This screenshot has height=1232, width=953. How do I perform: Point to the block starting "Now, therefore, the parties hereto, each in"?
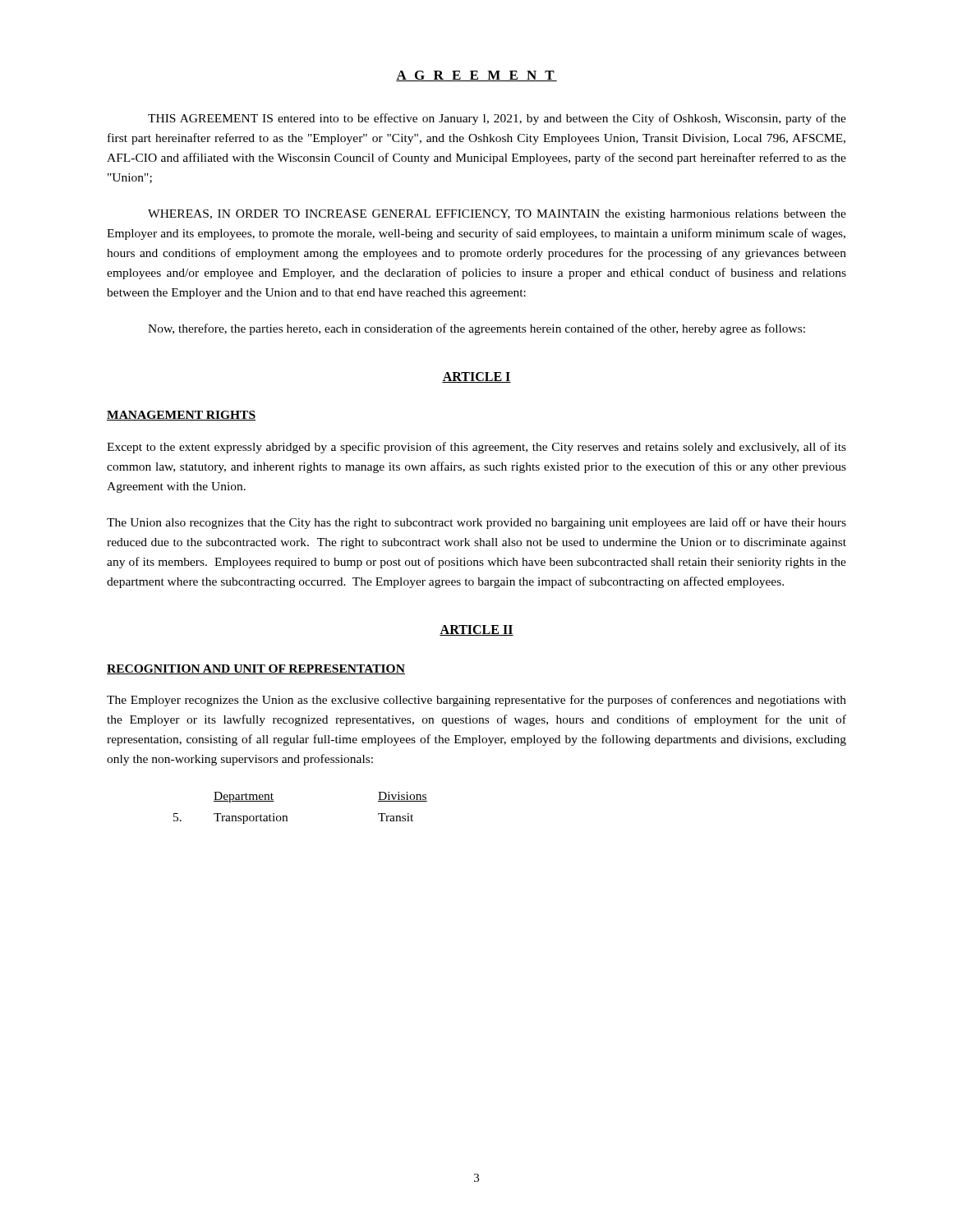pos(477,328)
